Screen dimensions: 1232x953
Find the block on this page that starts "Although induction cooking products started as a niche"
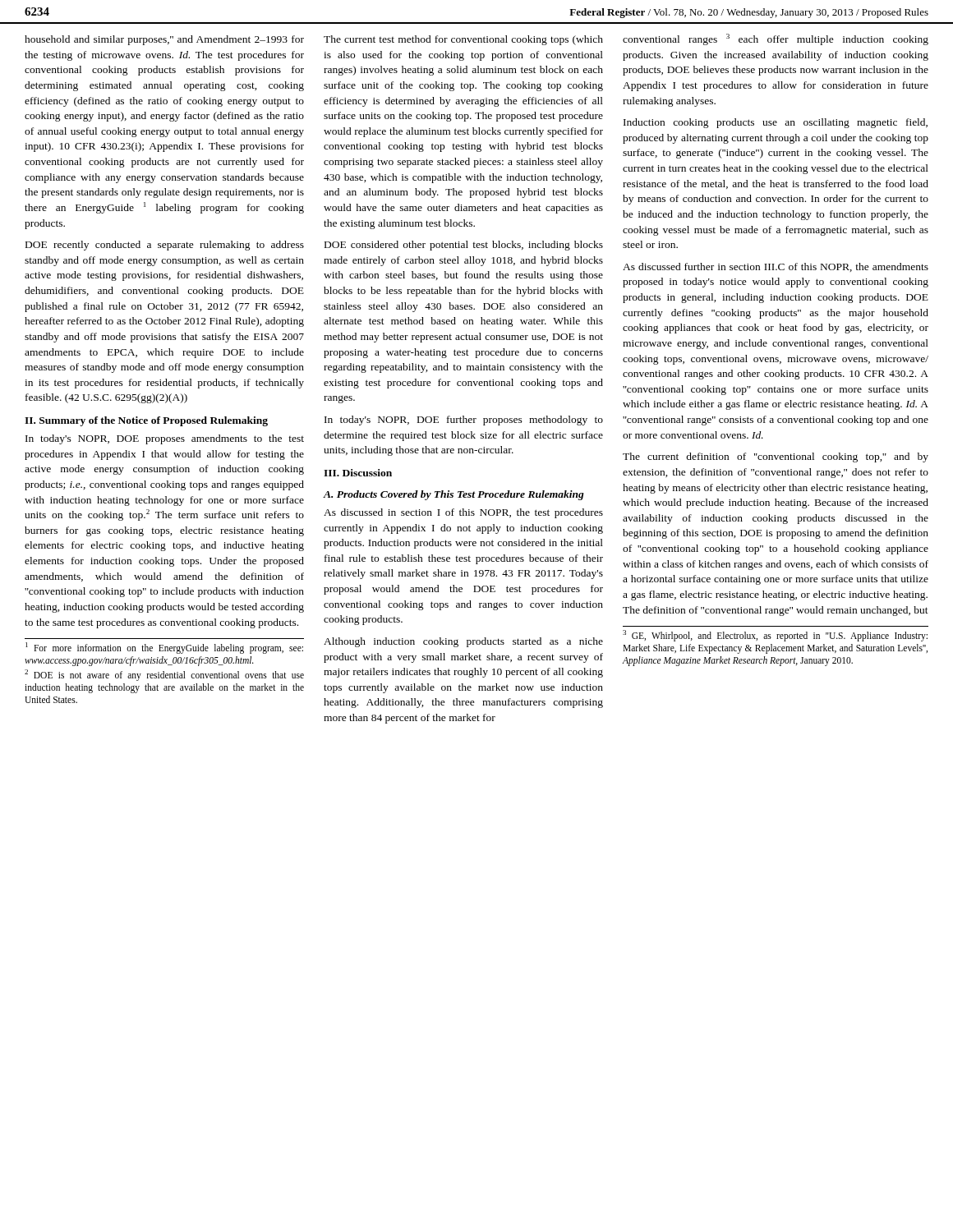463,680
